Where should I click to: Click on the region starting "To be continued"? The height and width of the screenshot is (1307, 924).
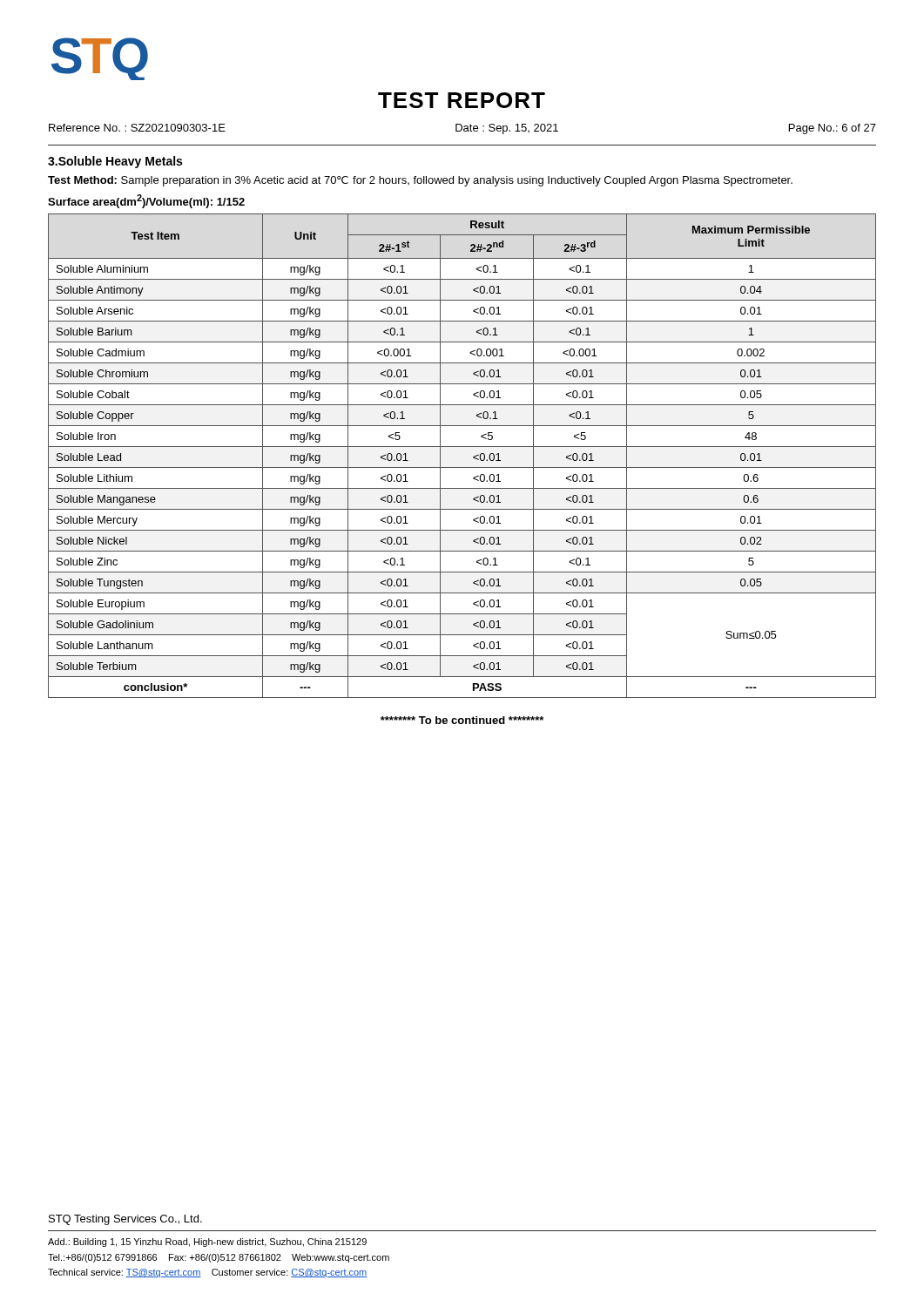[x=462, y=720]
